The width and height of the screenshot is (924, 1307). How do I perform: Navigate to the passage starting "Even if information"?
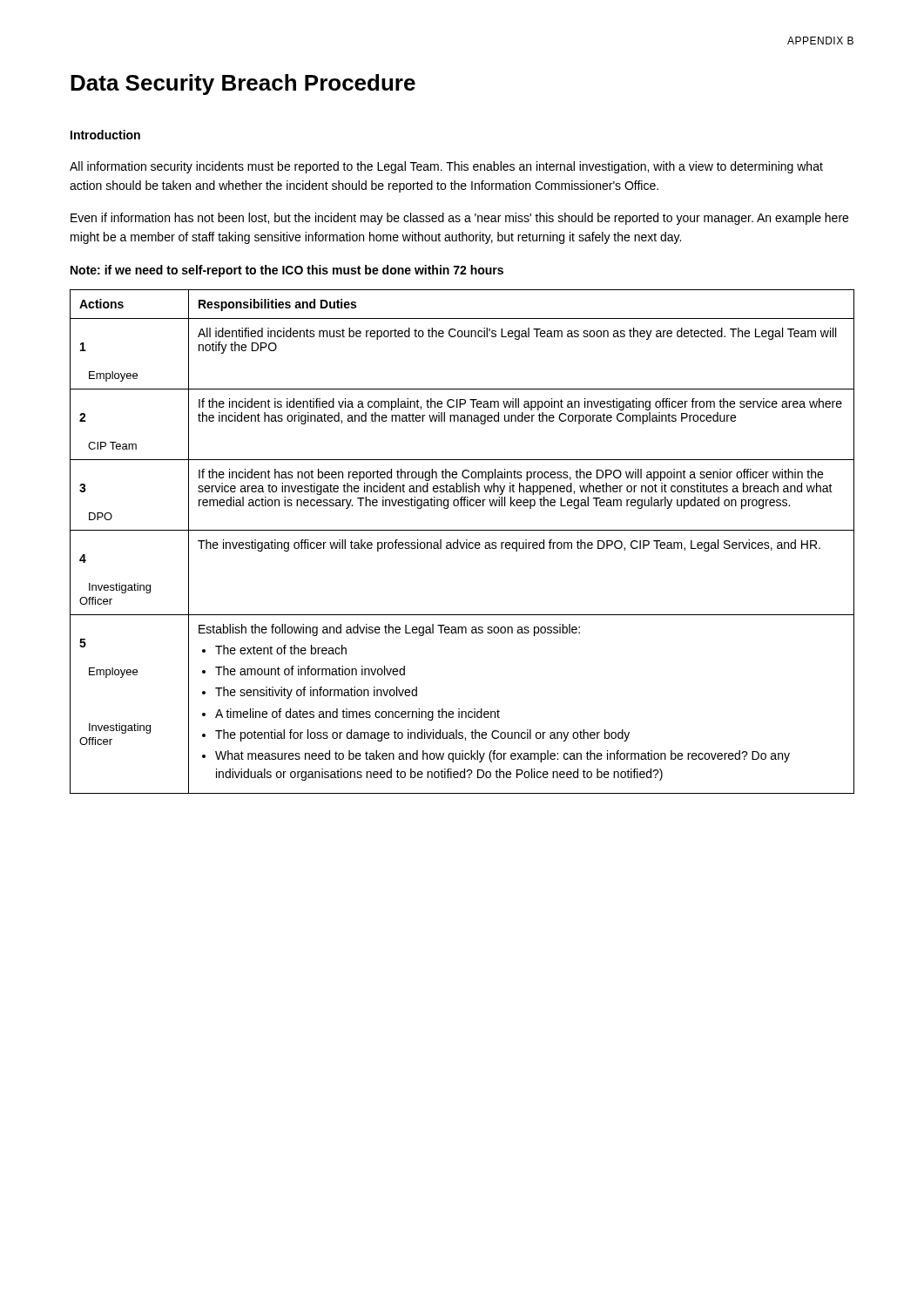[x=459, y=228]
